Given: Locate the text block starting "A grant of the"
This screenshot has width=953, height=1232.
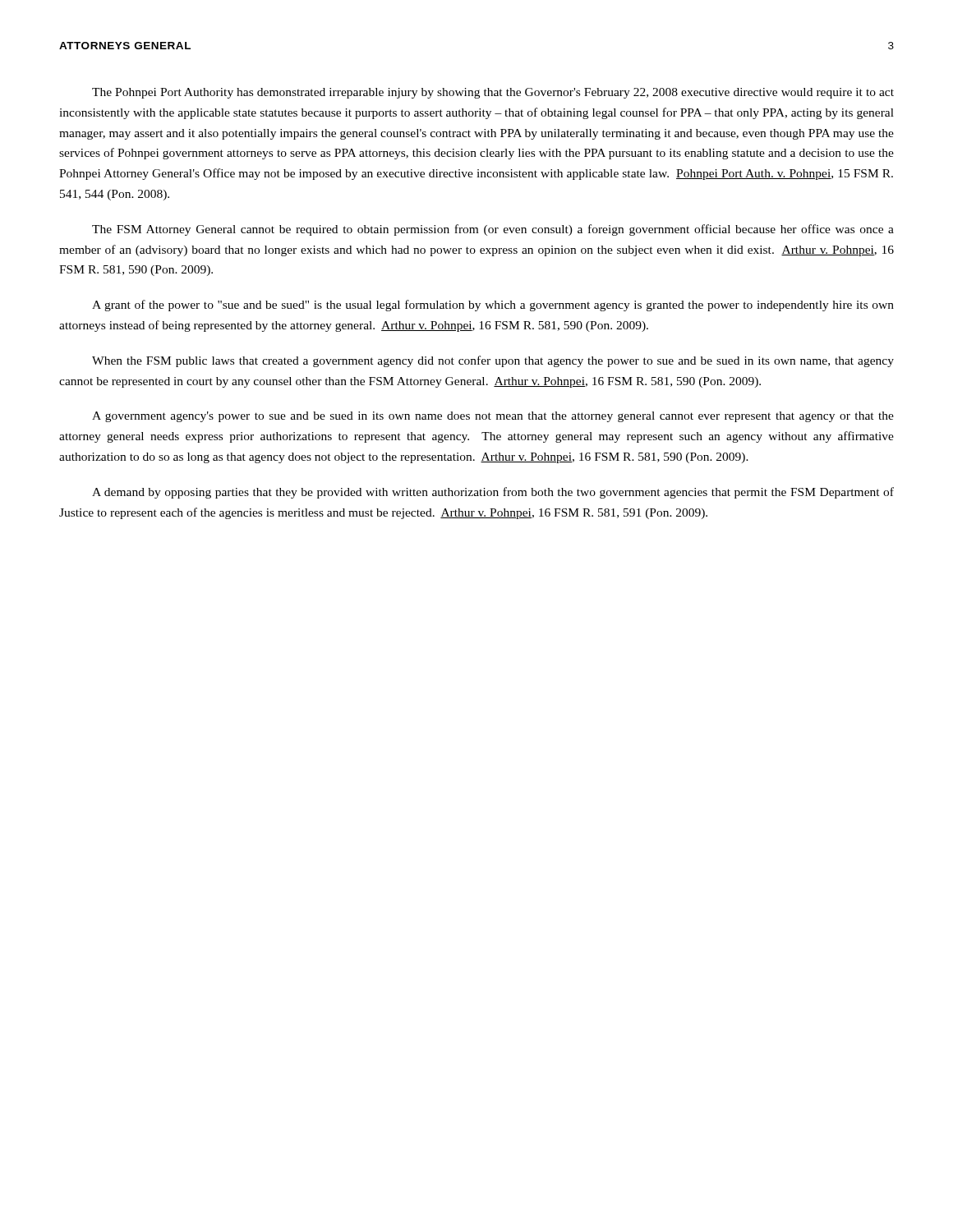Looking at the screenshot, I should point(476,315).
